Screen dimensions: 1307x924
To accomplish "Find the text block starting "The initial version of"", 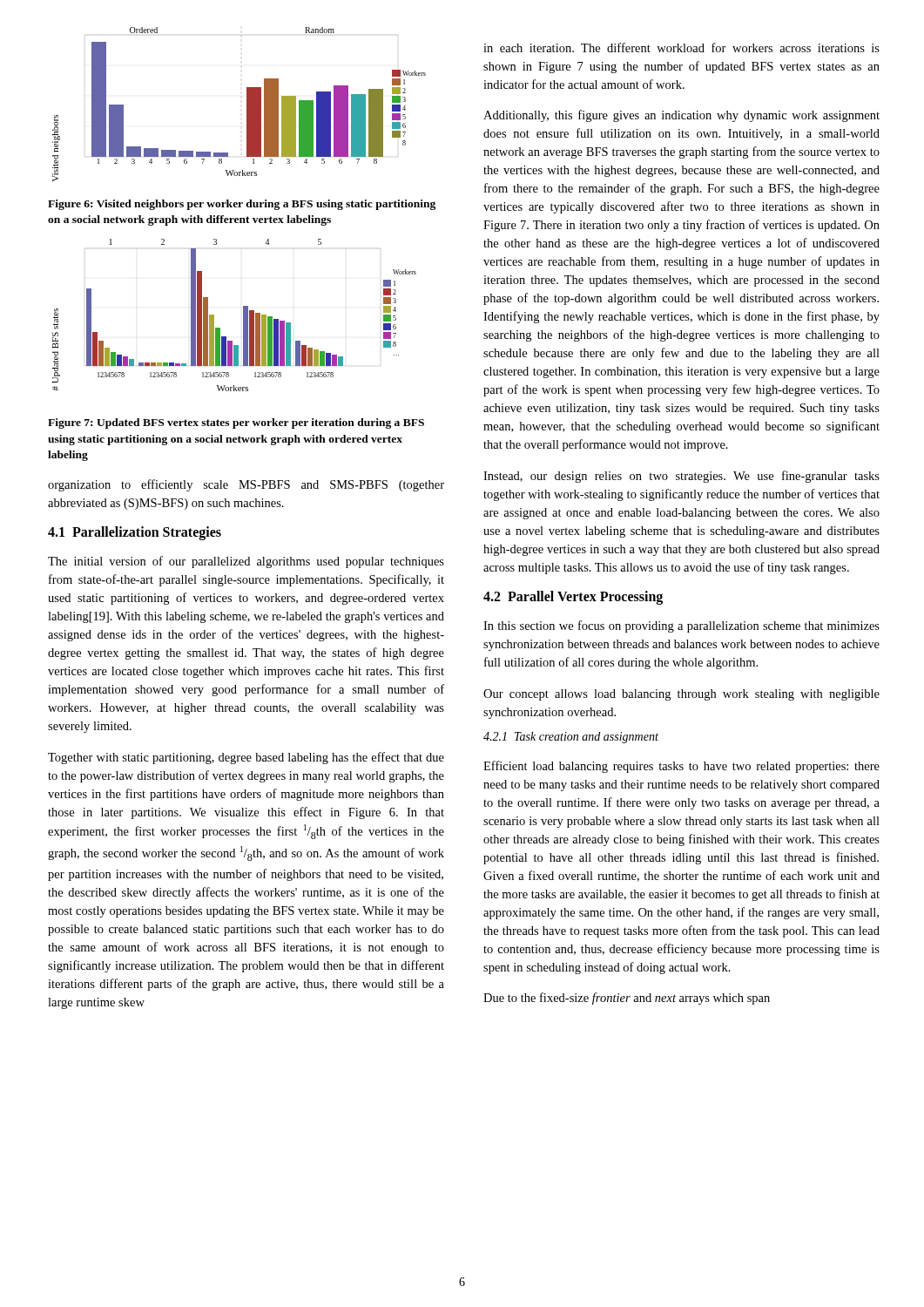I will click(246, 644).
